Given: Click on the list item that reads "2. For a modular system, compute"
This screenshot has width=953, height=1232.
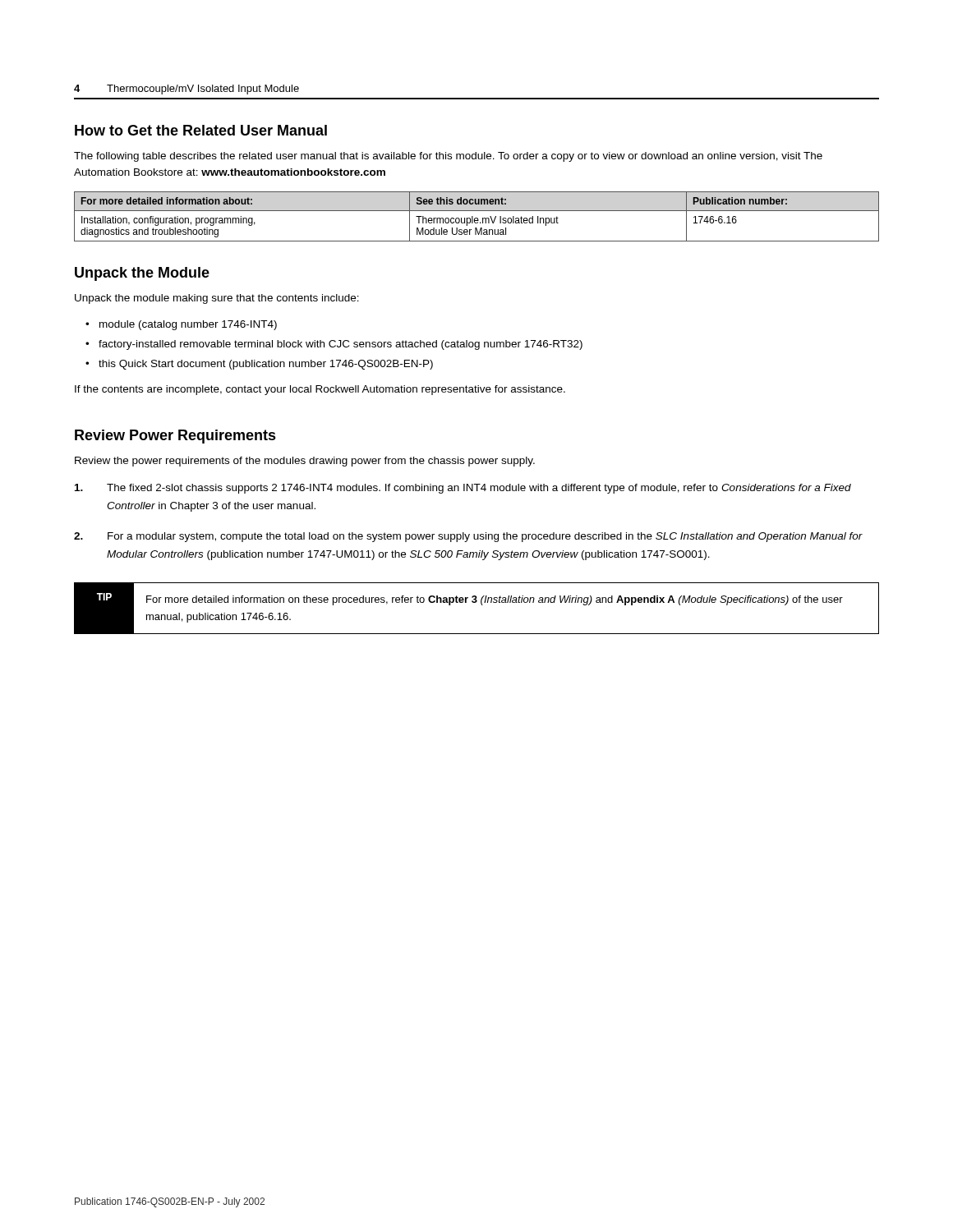Looking at the screenshot, I should [x=468, y=544].
